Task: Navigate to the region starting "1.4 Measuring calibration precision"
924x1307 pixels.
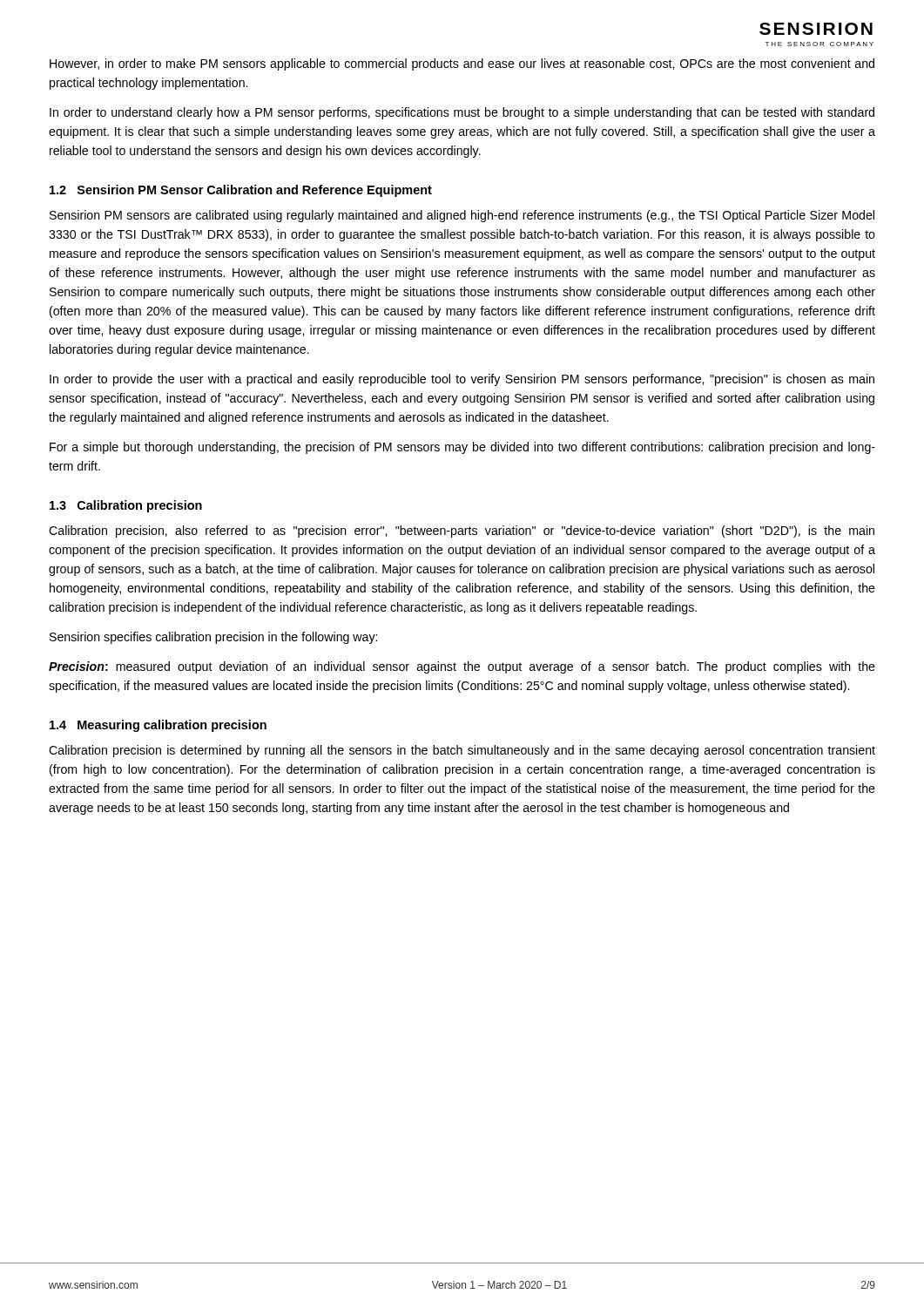Action: pyautogui.click(x=158, y=725)
